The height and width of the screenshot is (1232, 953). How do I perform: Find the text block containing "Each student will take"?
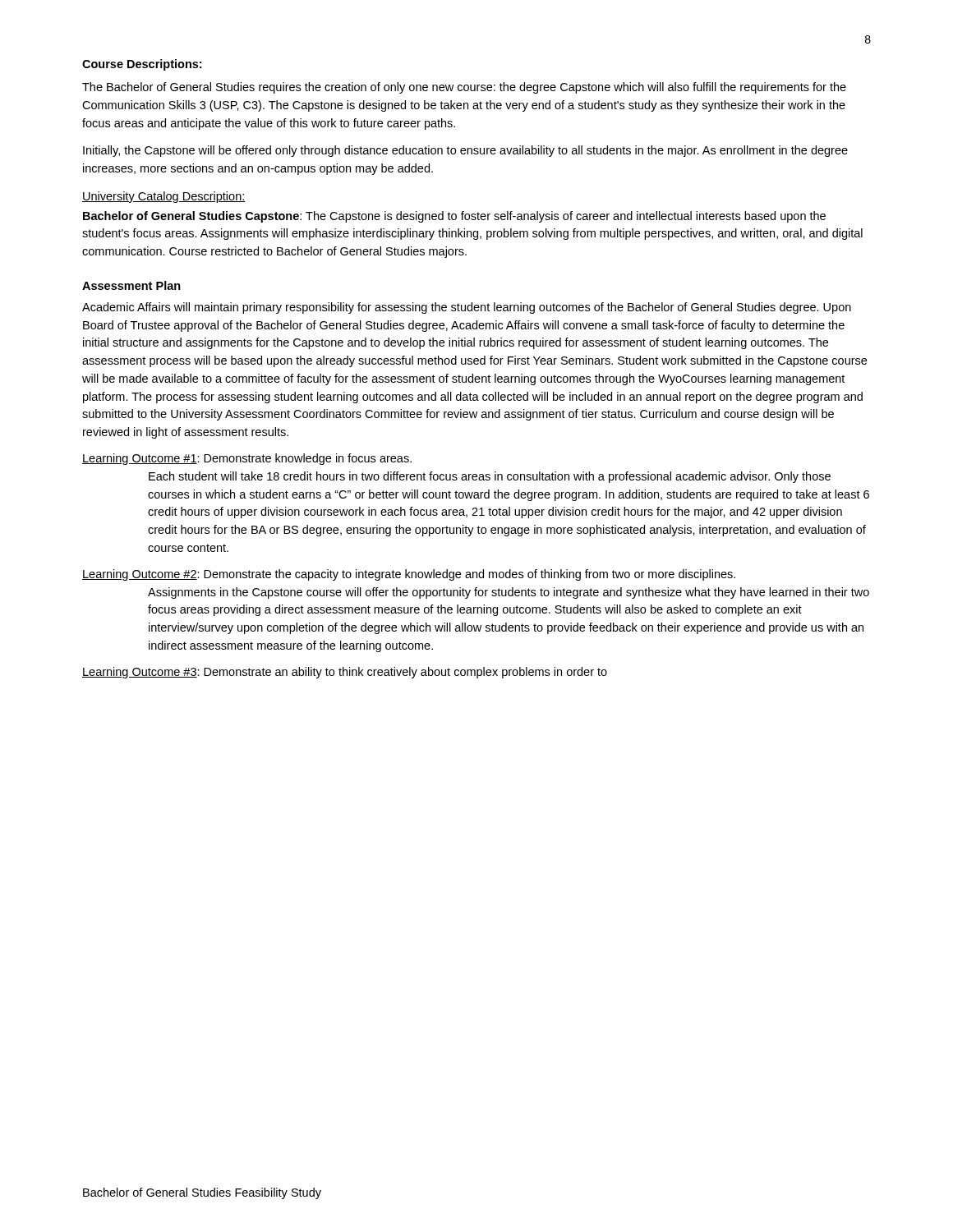pos(509,512)
